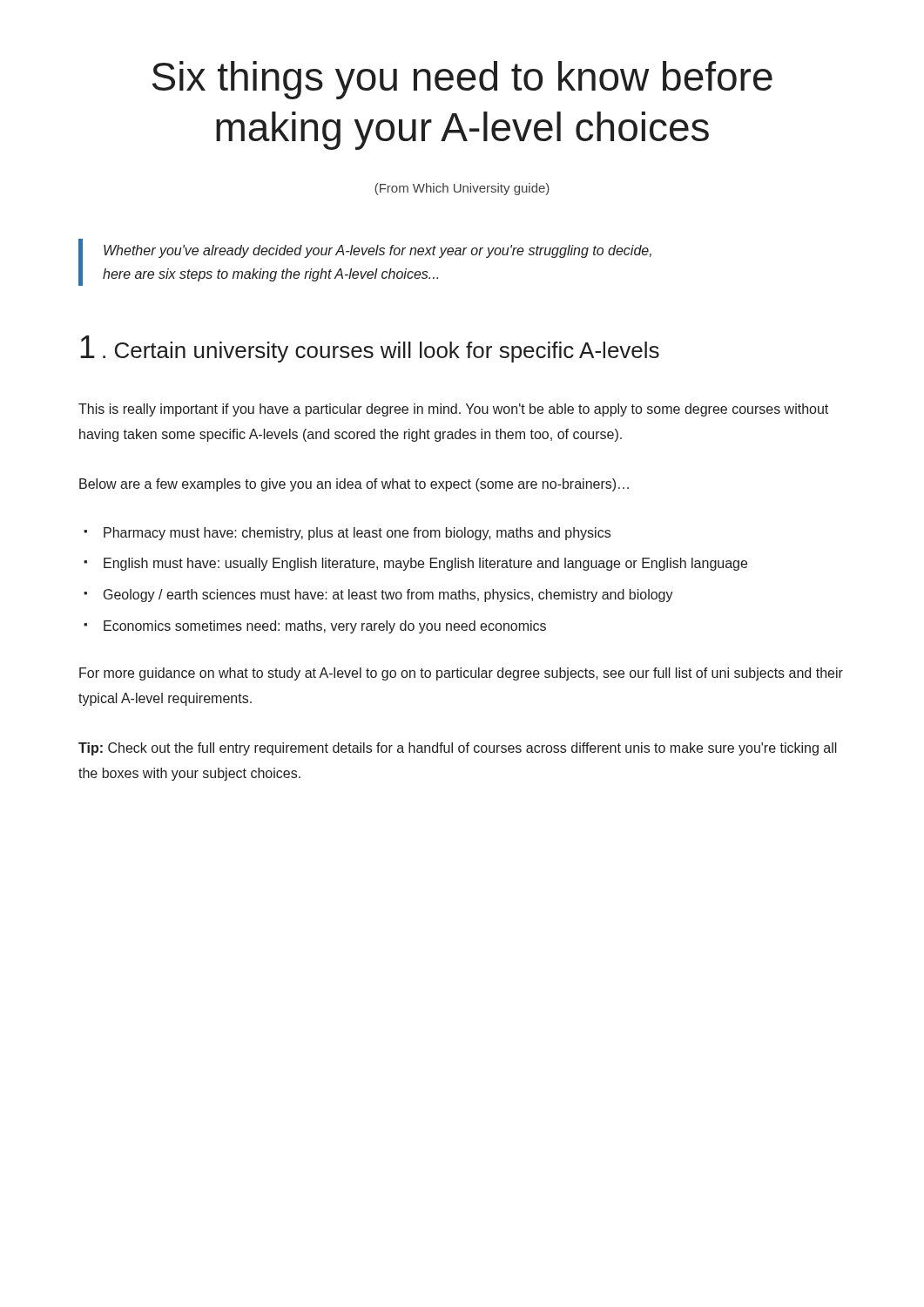Point to "(From Which University guide)"

(x=462, y=188)
